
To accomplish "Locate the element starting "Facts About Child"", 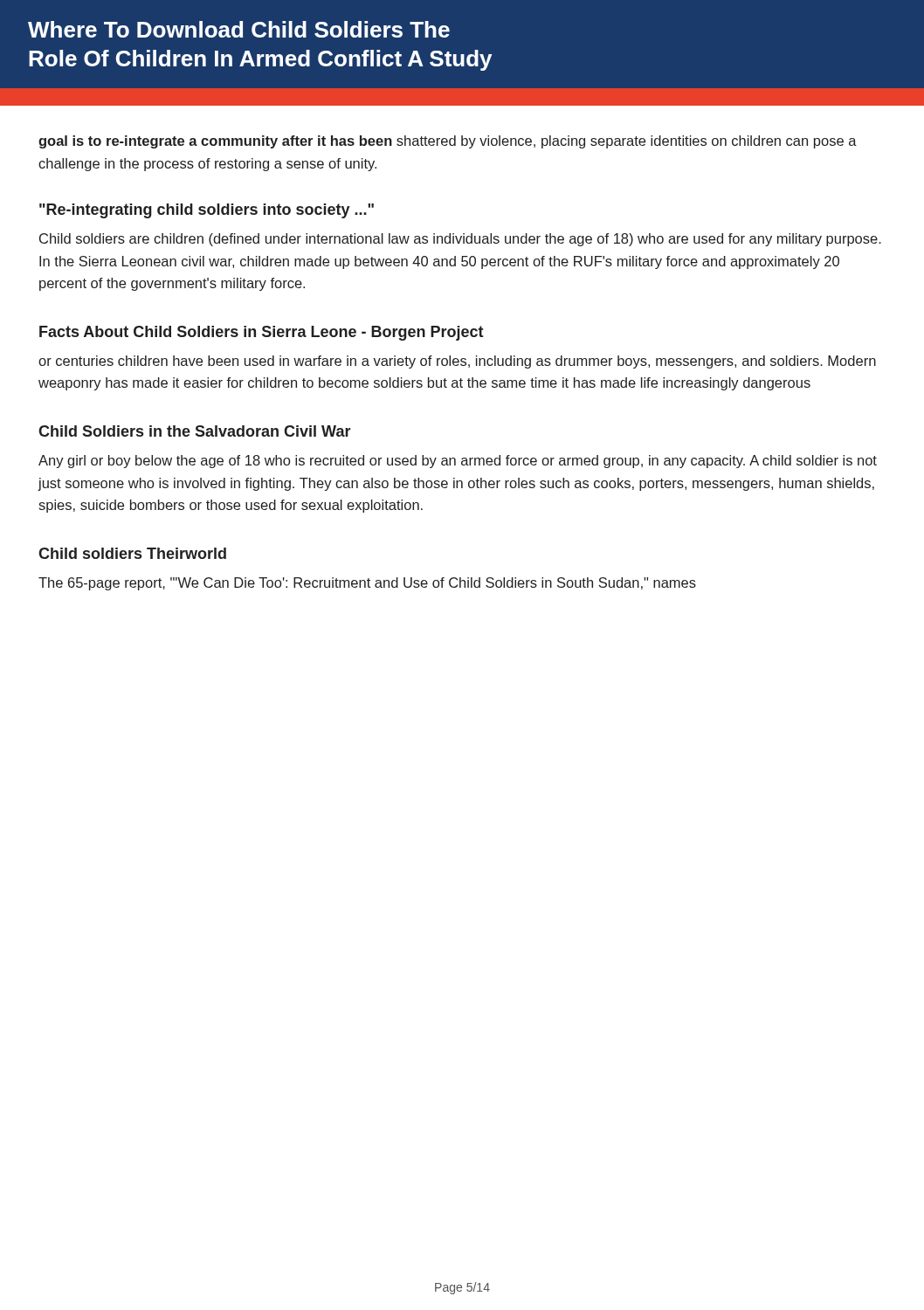I will pyautogui.click(x=261, y=332).
